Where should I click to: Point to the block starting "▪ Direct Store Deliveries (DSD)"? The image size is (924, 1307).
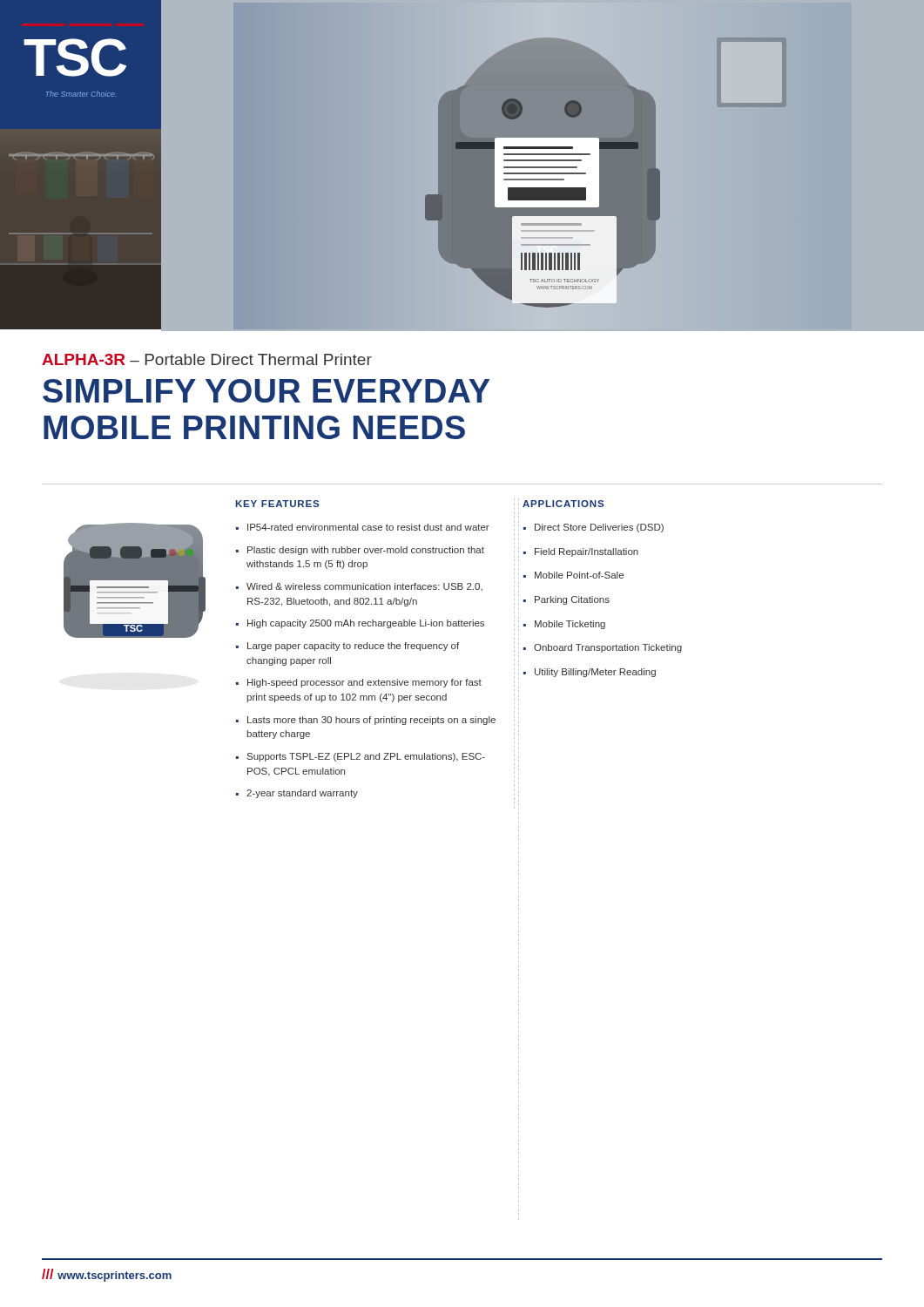(x=593, y=528)
